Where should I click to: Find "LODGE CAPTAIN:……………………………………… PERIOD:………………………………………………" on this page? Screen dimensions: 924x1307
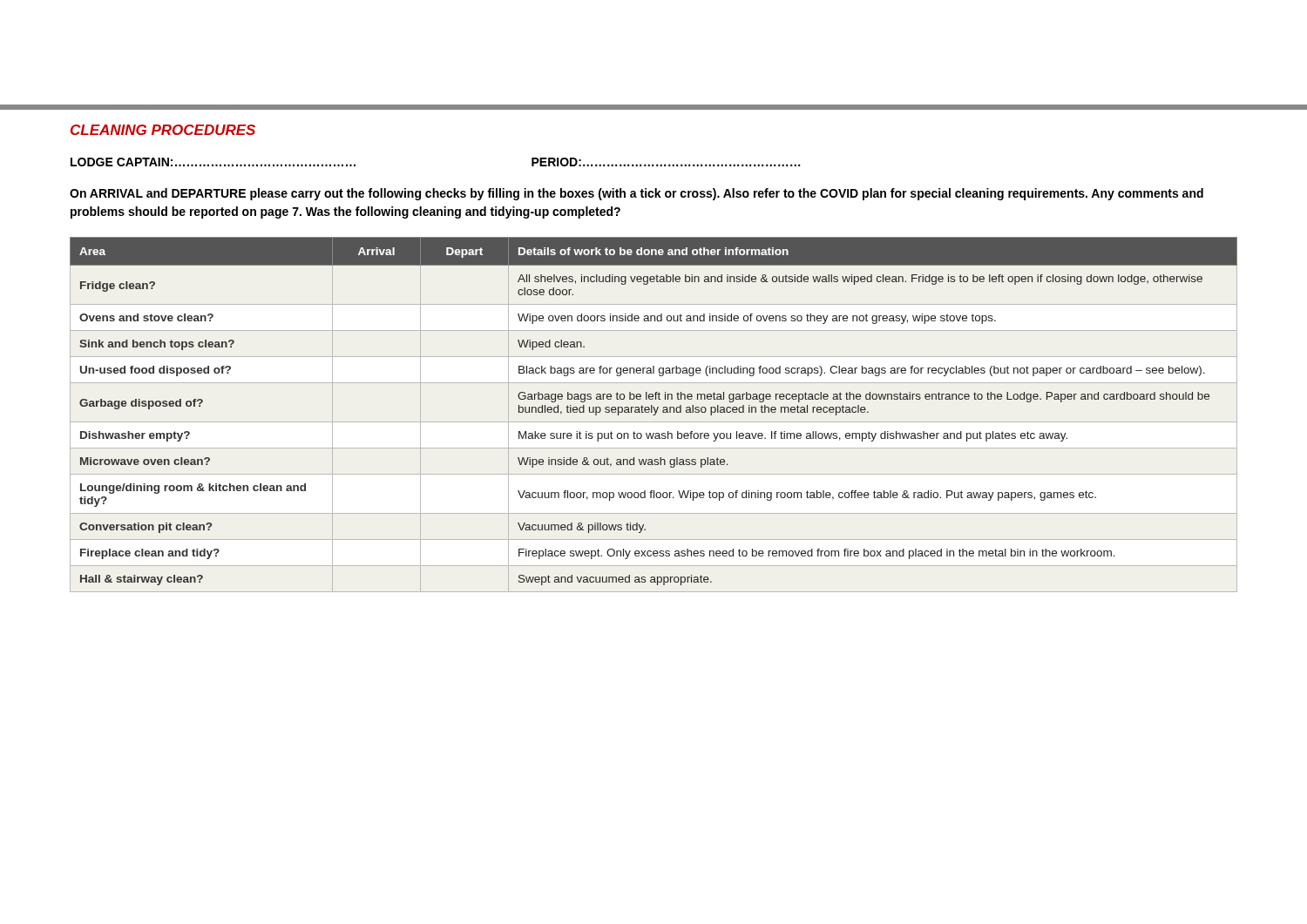tap(171, 161)
